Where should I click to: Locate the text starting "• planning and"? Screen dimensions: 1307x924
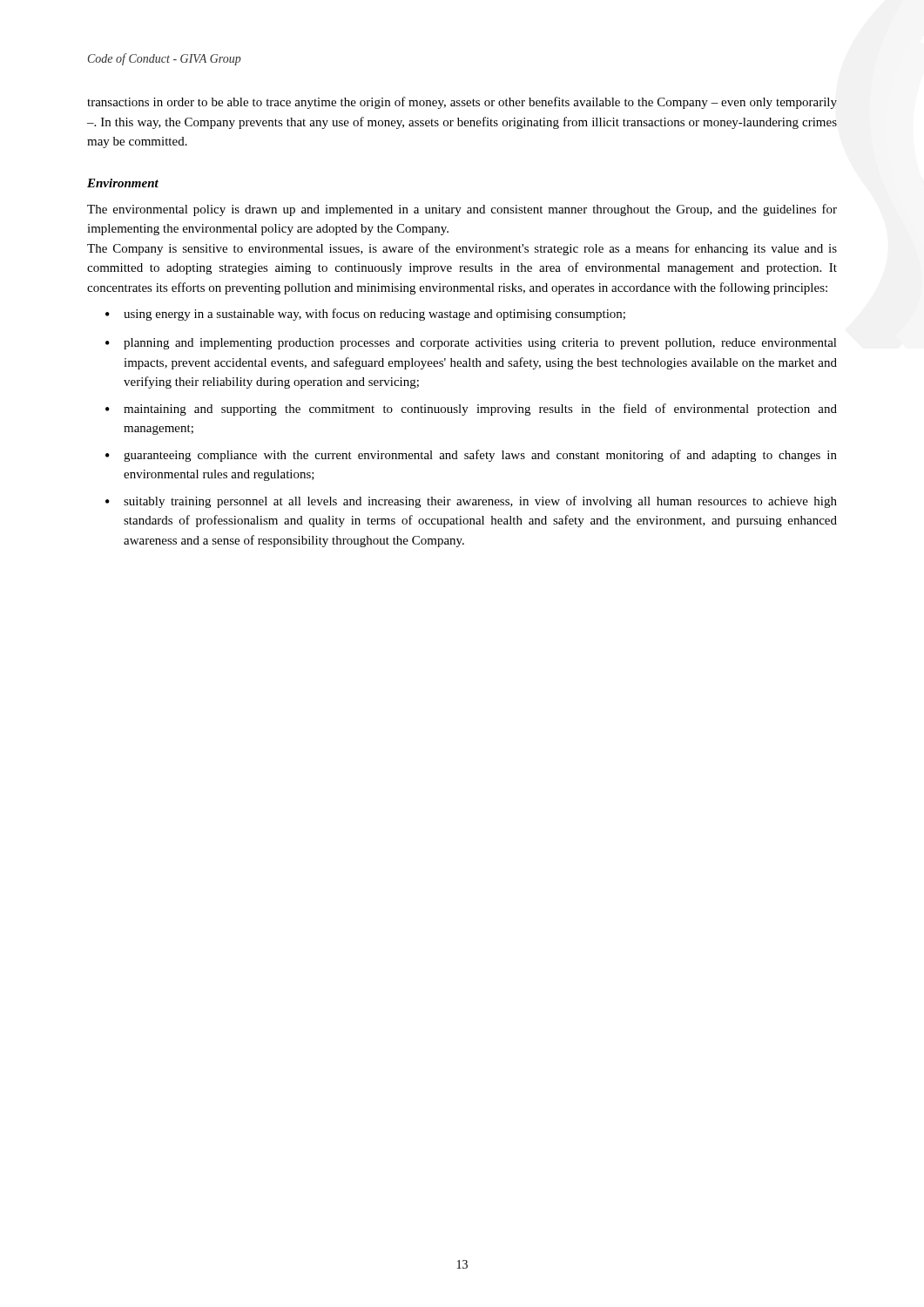coord(471,362)
